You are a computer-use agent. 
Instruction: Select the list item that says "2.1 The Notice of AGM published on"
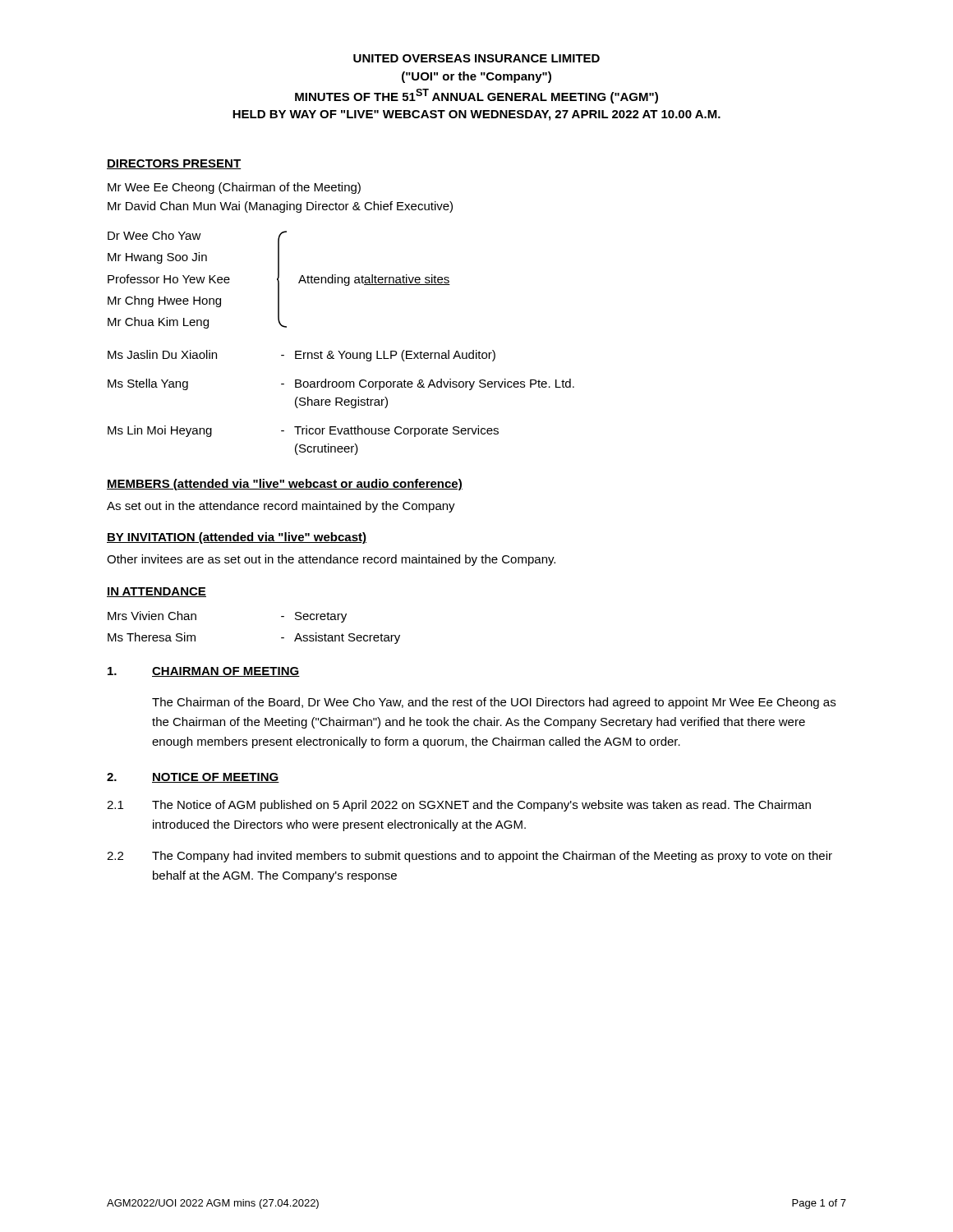[476, 815]
